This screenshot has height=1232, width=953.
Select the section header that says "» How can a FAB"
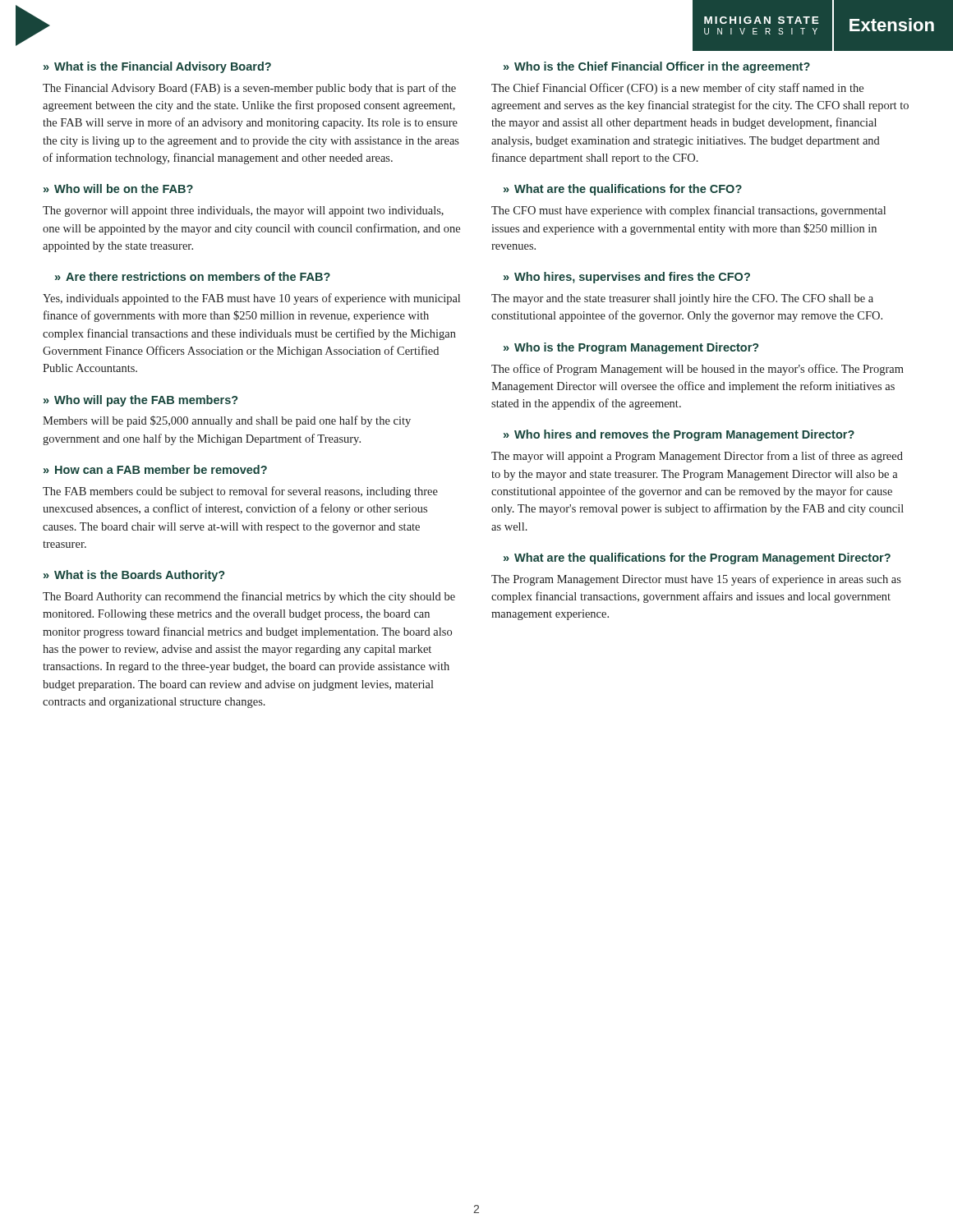(x=155, y=470)
